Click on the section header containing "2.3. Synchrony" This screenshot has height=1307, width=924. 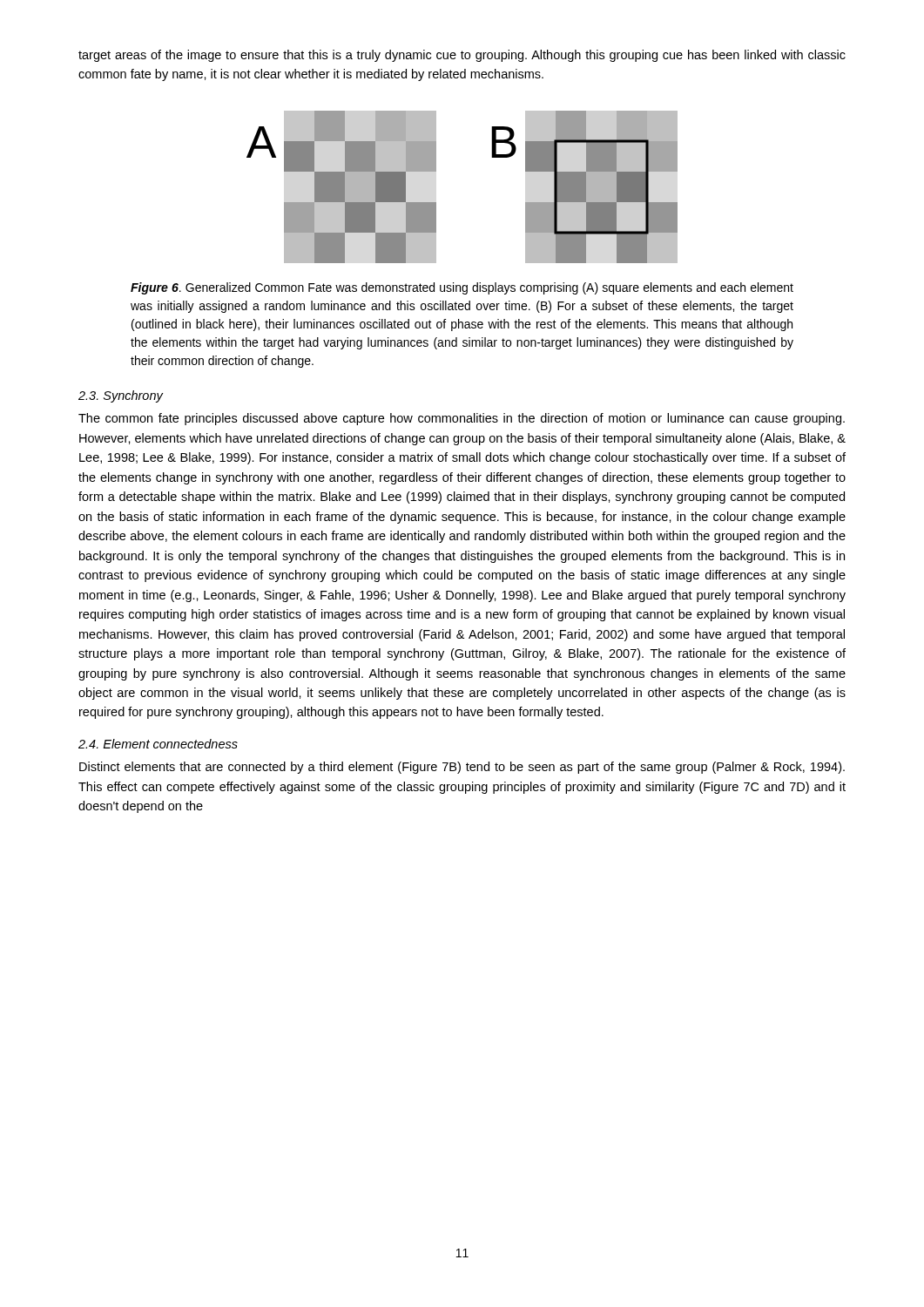click(x=121, y=396)
